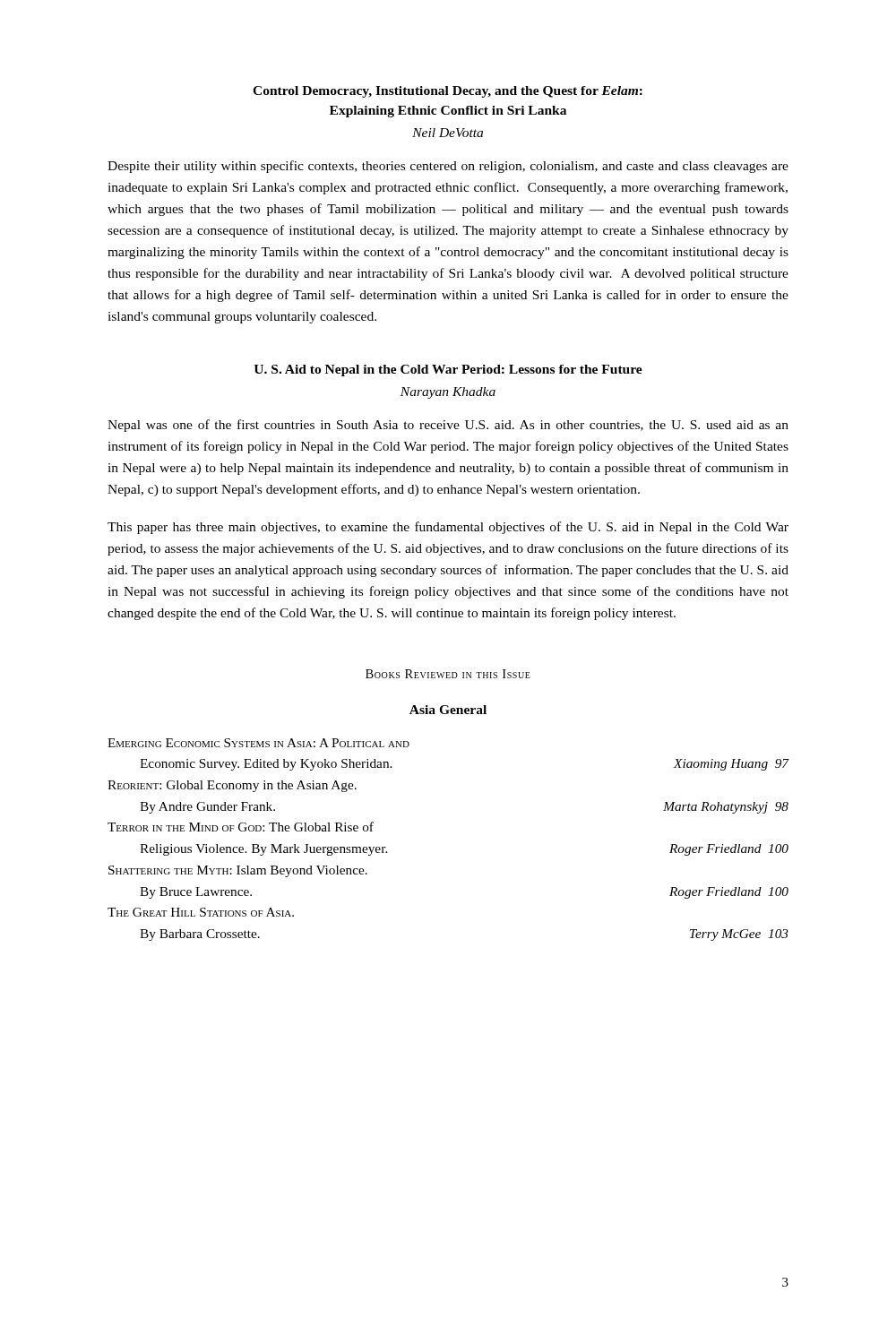Find the block on this page that starts "Shattering the Myth:"
896x1344 pixels.
(376, 870)
